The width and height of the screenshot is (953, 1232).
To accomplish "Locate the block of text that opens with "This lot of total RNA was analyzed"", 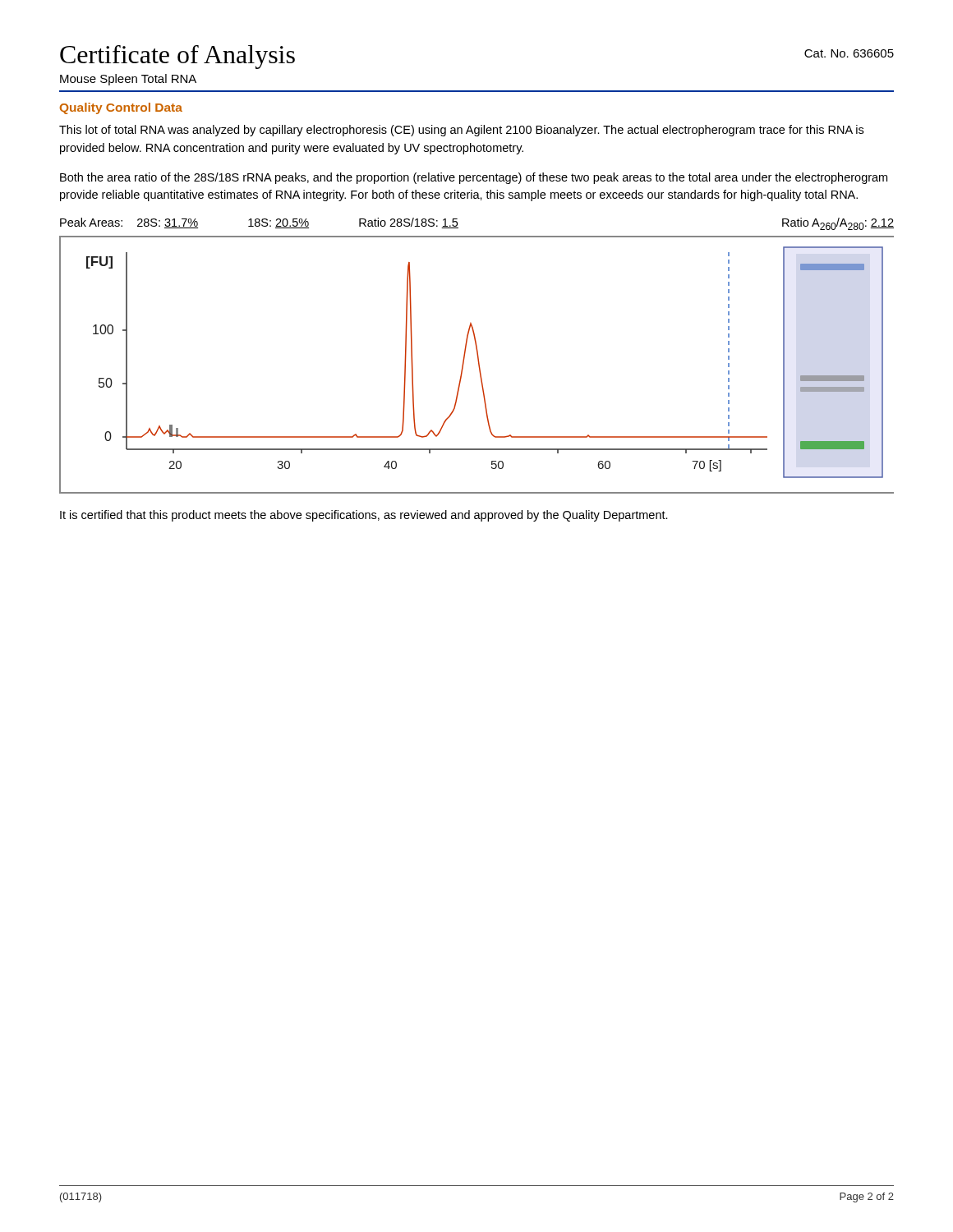I will point(462,139).
